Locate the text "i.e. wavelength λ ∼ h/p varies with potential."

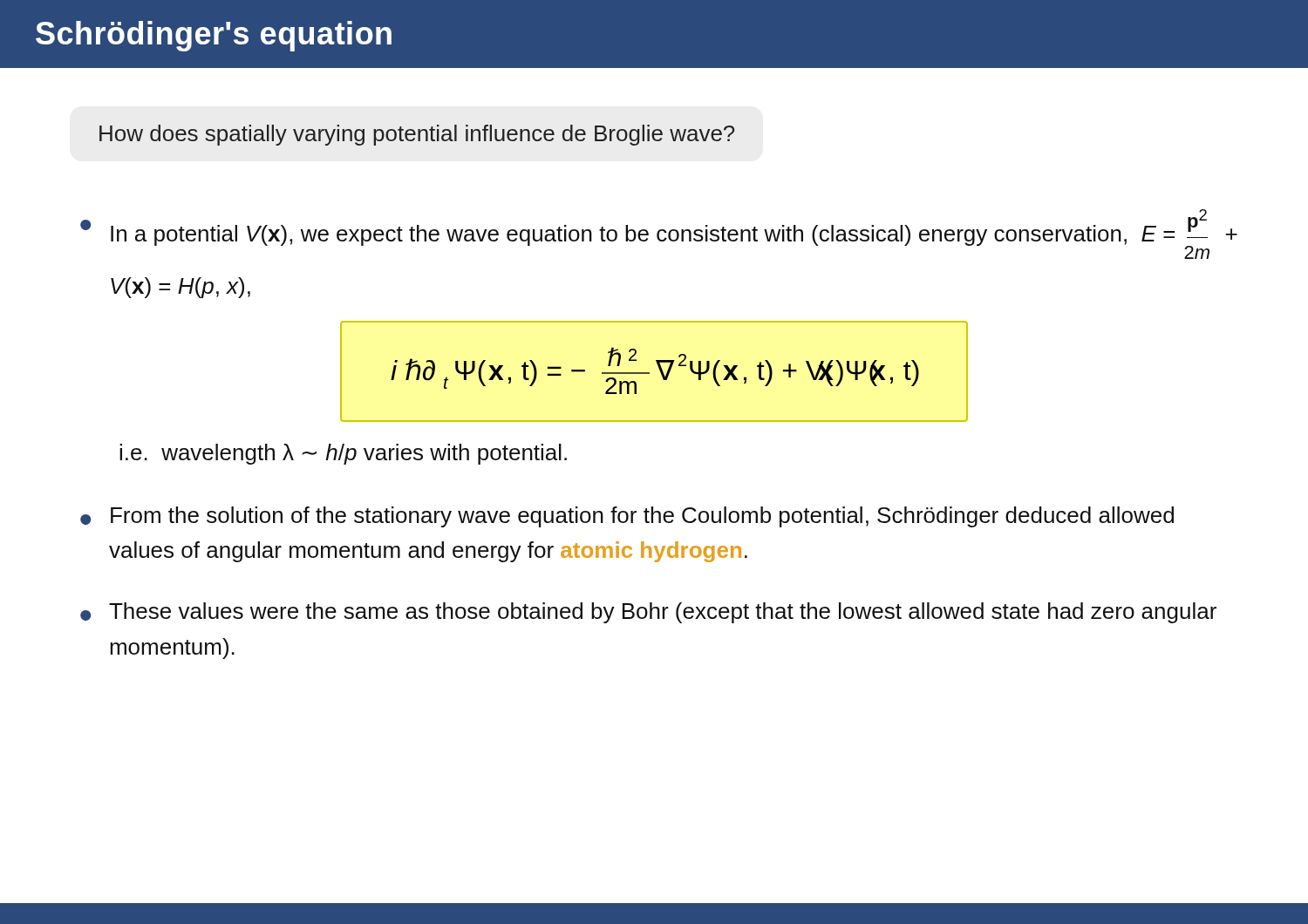[x=344, y=452]
